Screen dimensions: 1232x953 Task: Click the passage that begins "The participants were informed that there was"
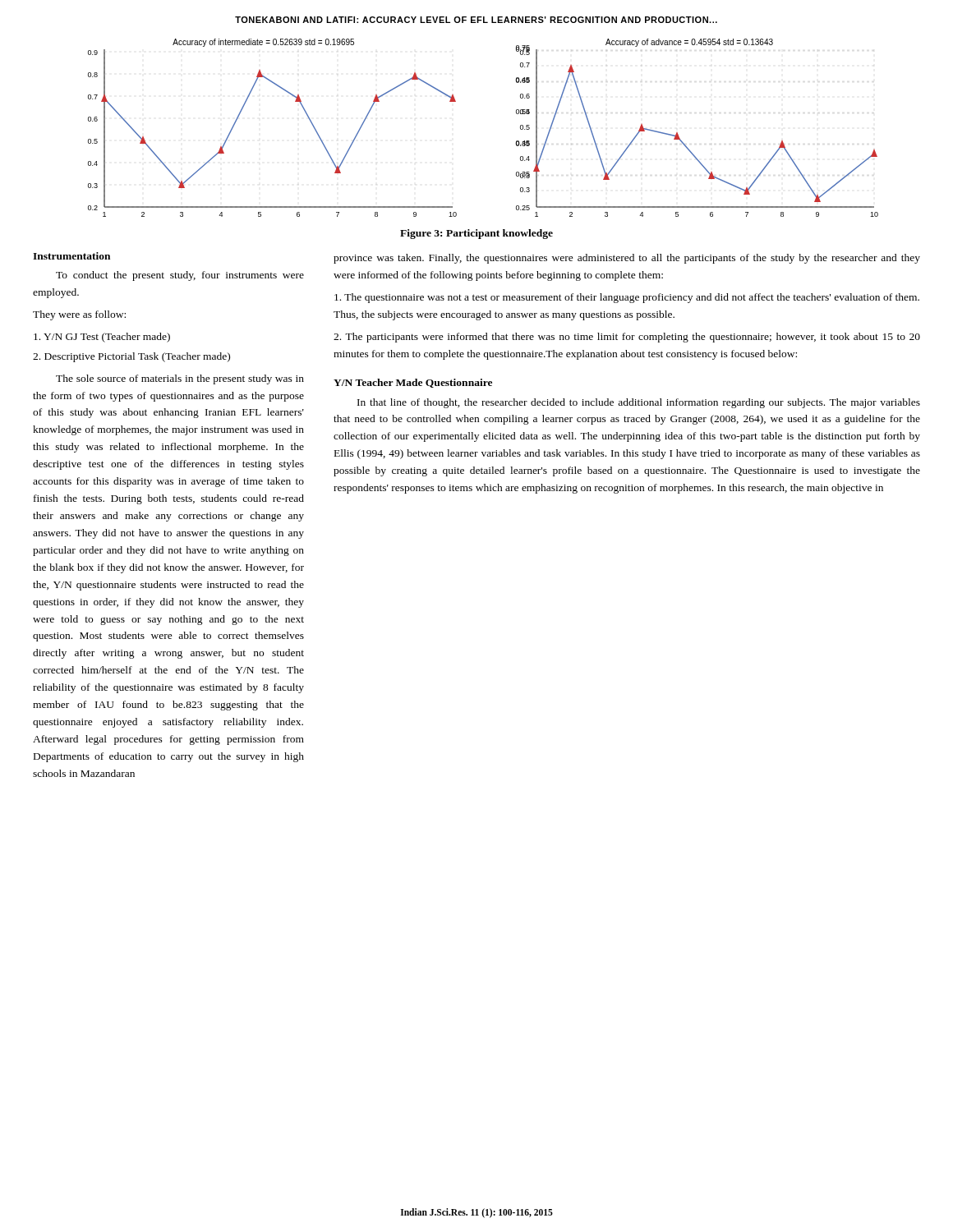coord(627,345)
